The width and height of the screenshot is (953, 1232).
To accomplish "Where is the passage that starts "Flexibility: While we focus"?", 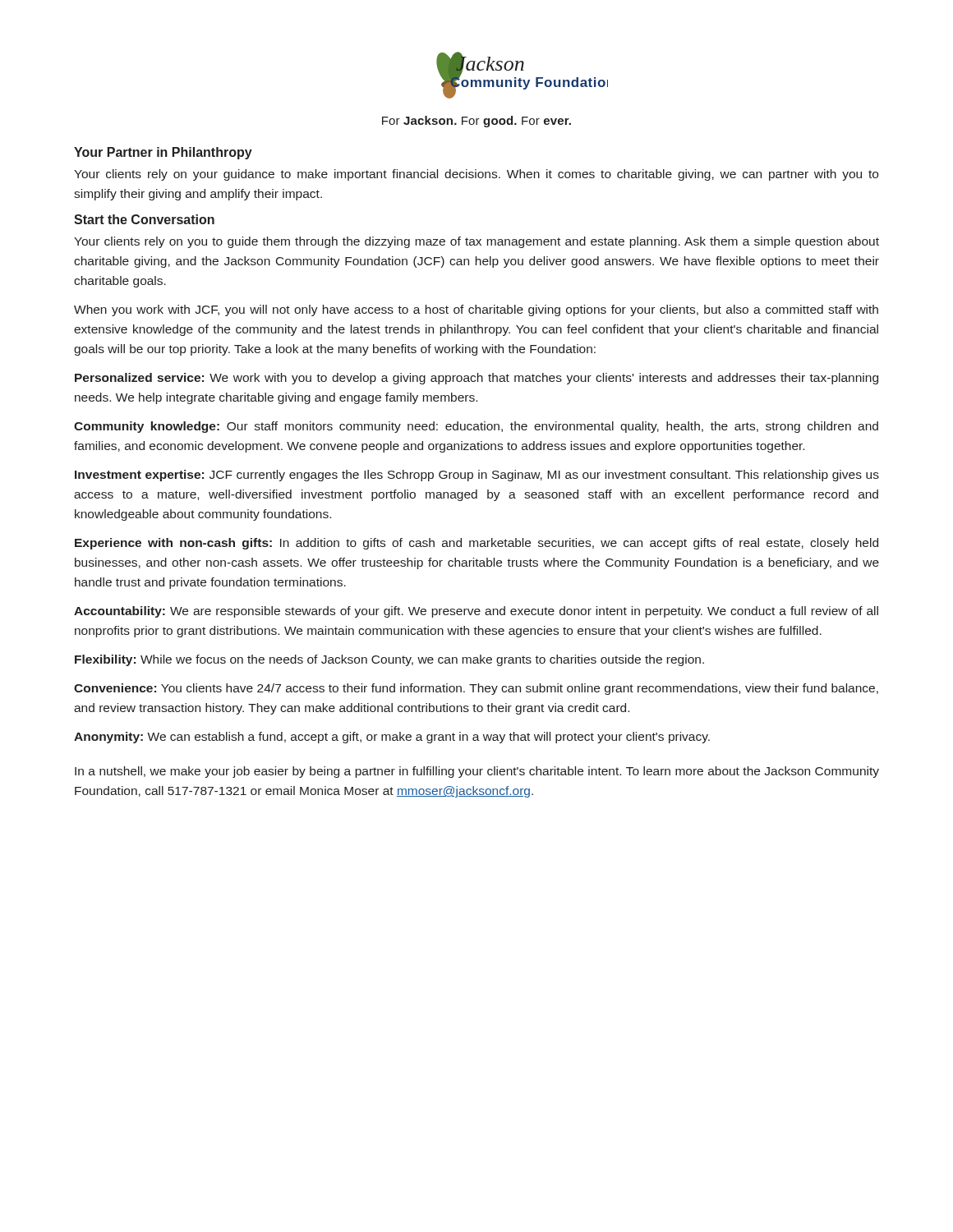I will click(x=389, y=659).
